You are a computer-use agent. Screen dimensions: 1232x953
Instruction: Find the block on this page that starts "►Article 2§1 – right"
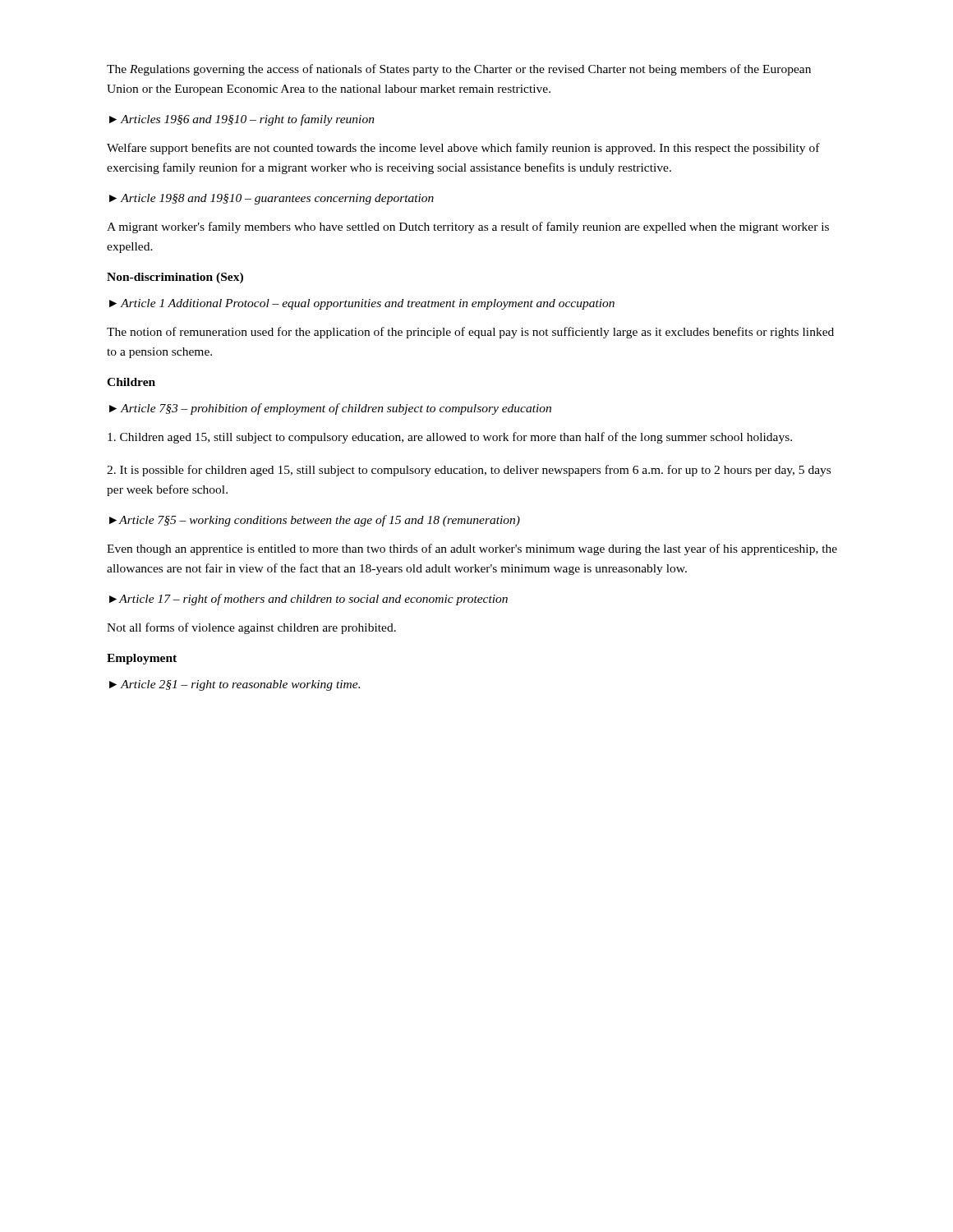[x=234, y=684]
